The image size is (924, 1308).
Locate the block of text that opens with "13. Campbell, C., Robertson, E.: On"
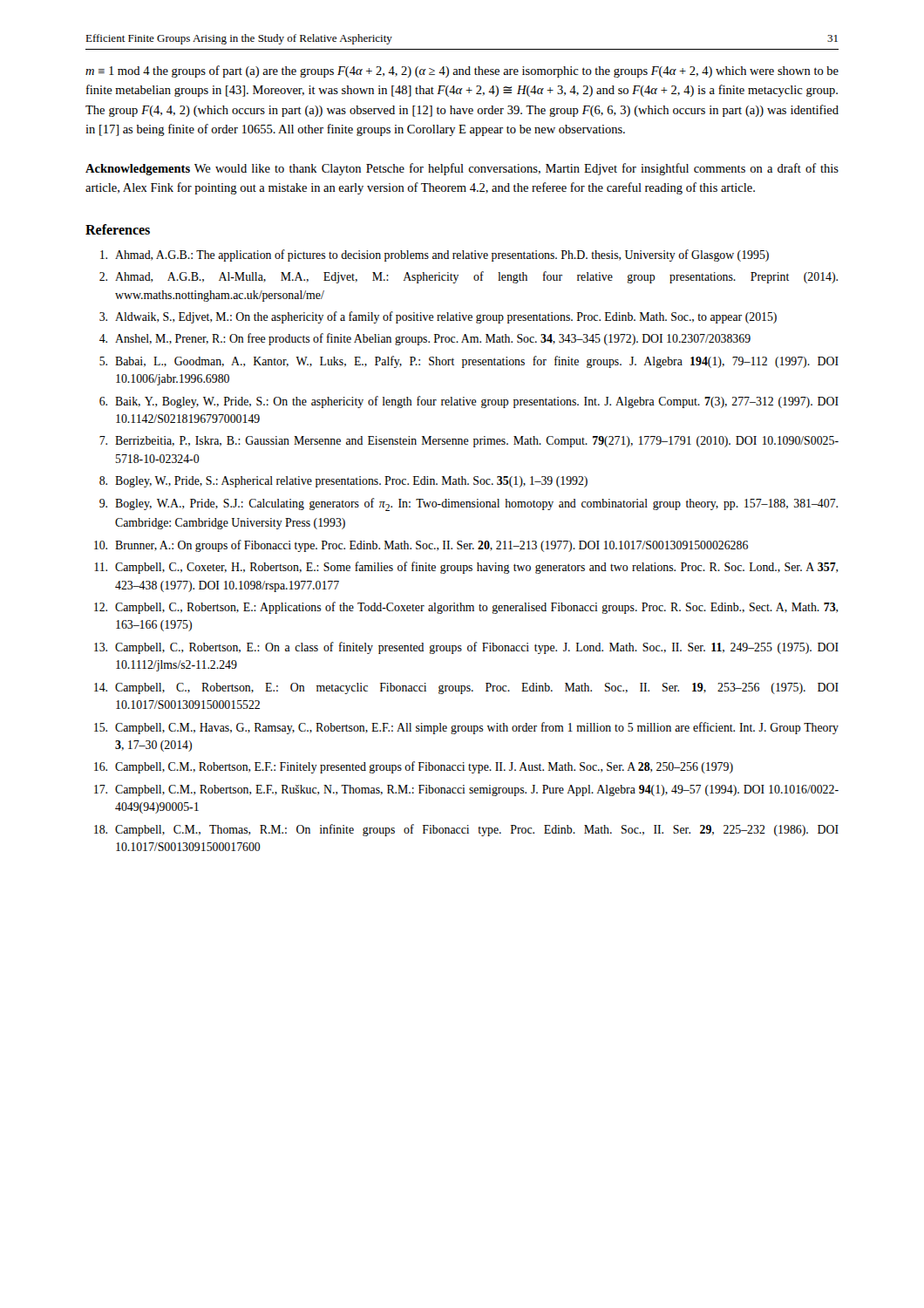click(x=462, y=657)
